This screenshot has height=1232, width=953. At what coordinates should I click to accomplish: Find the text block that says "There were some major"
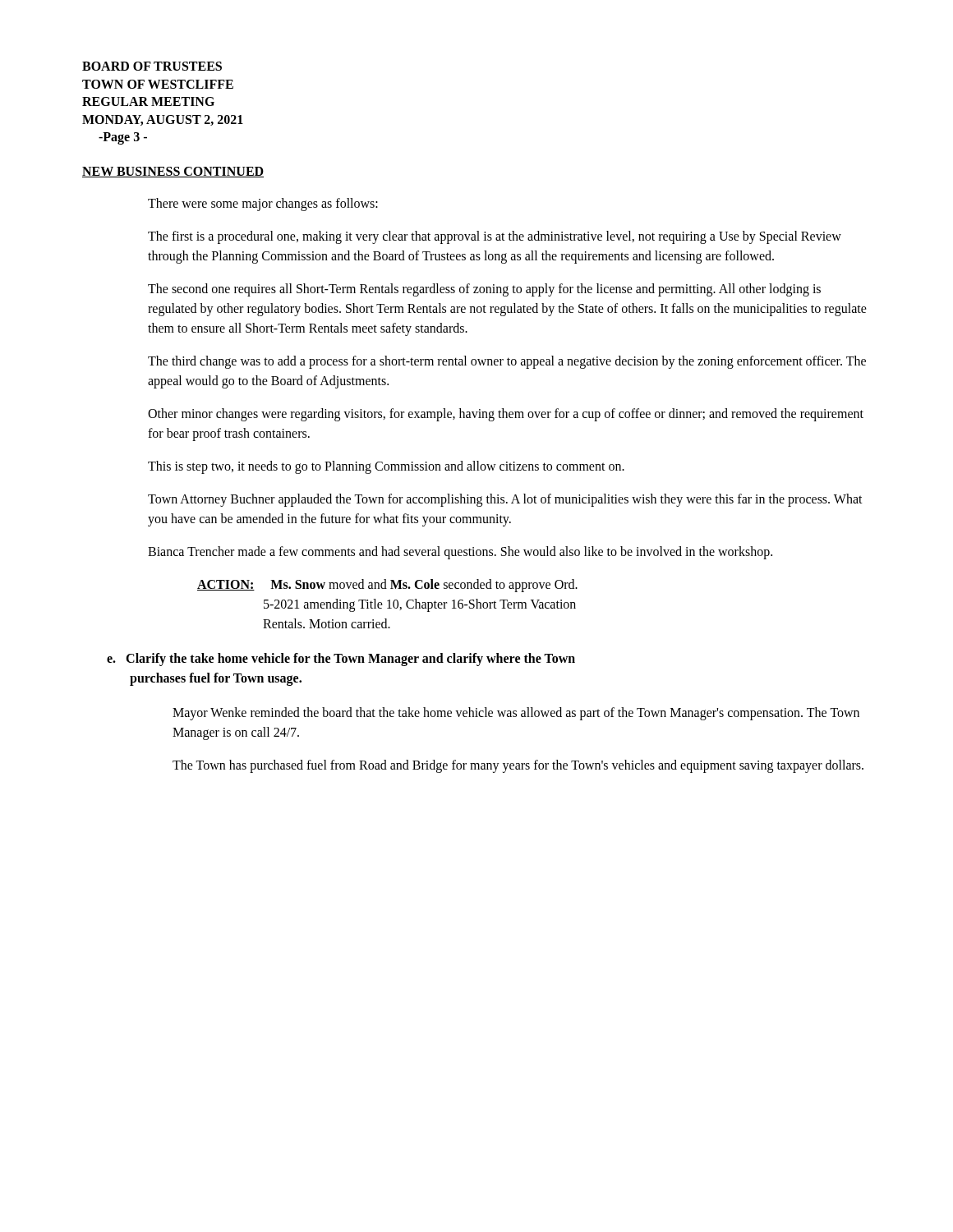point(263,203)
